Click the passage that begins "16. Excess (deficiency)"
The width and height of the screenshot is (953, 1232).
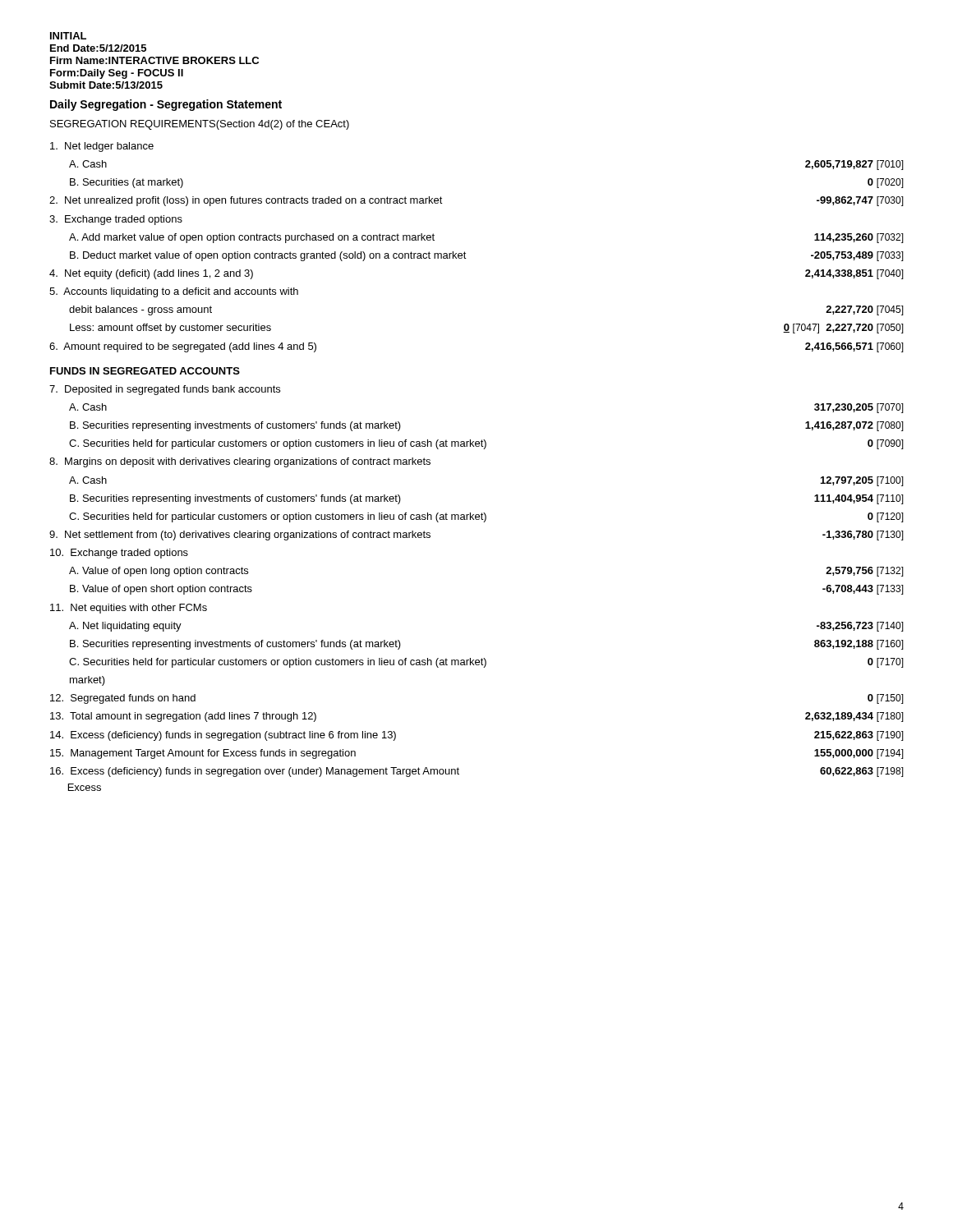251,772
